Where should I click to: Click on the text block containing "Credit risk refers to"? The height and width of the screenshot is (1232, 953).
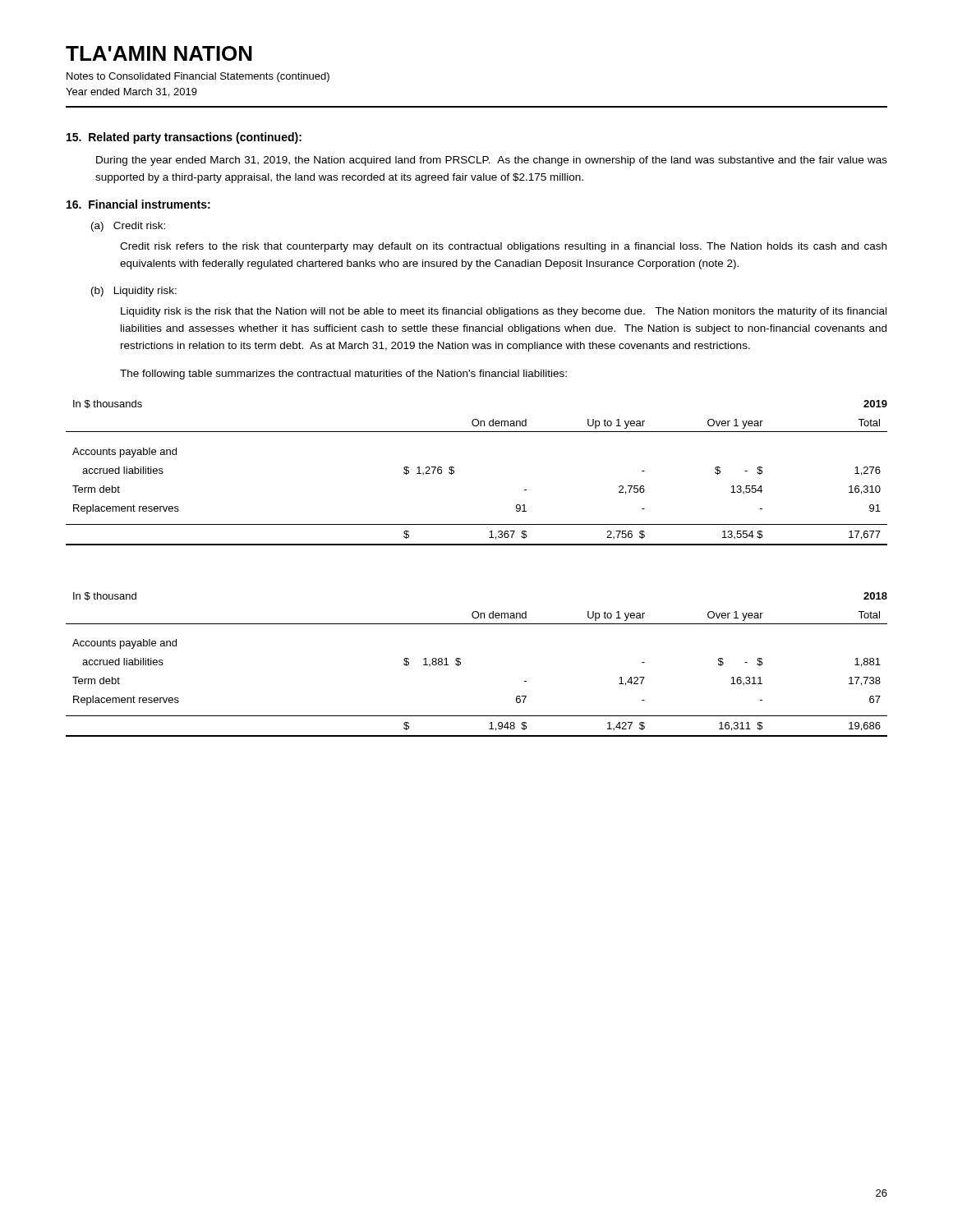(x=504, y=254)
